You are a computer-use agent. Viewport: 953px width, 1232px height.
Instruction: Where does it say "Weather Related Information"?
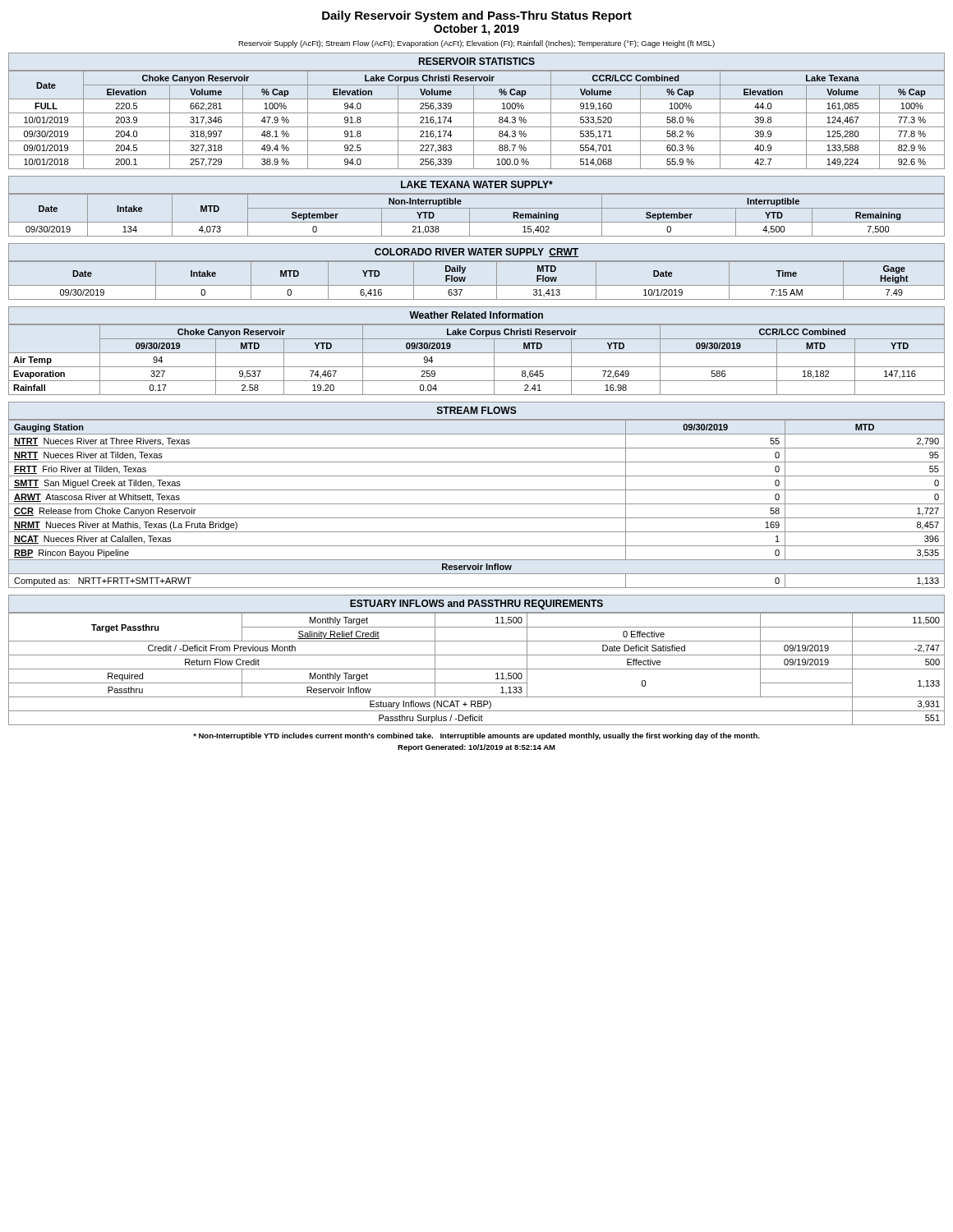point(476,315)
